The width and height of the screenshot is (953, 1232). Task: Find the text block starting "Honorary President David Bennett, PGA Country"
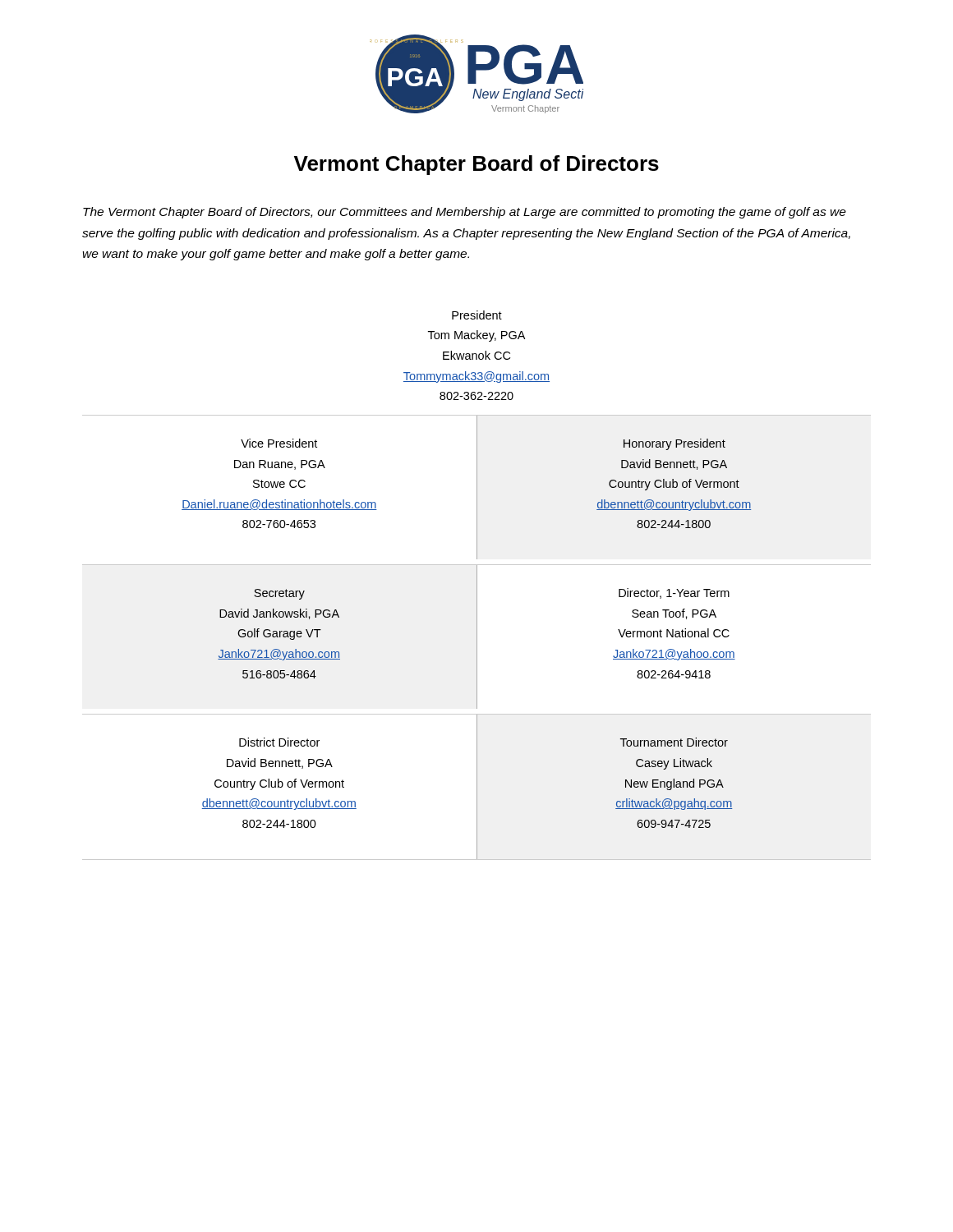[x=674, y=484]
